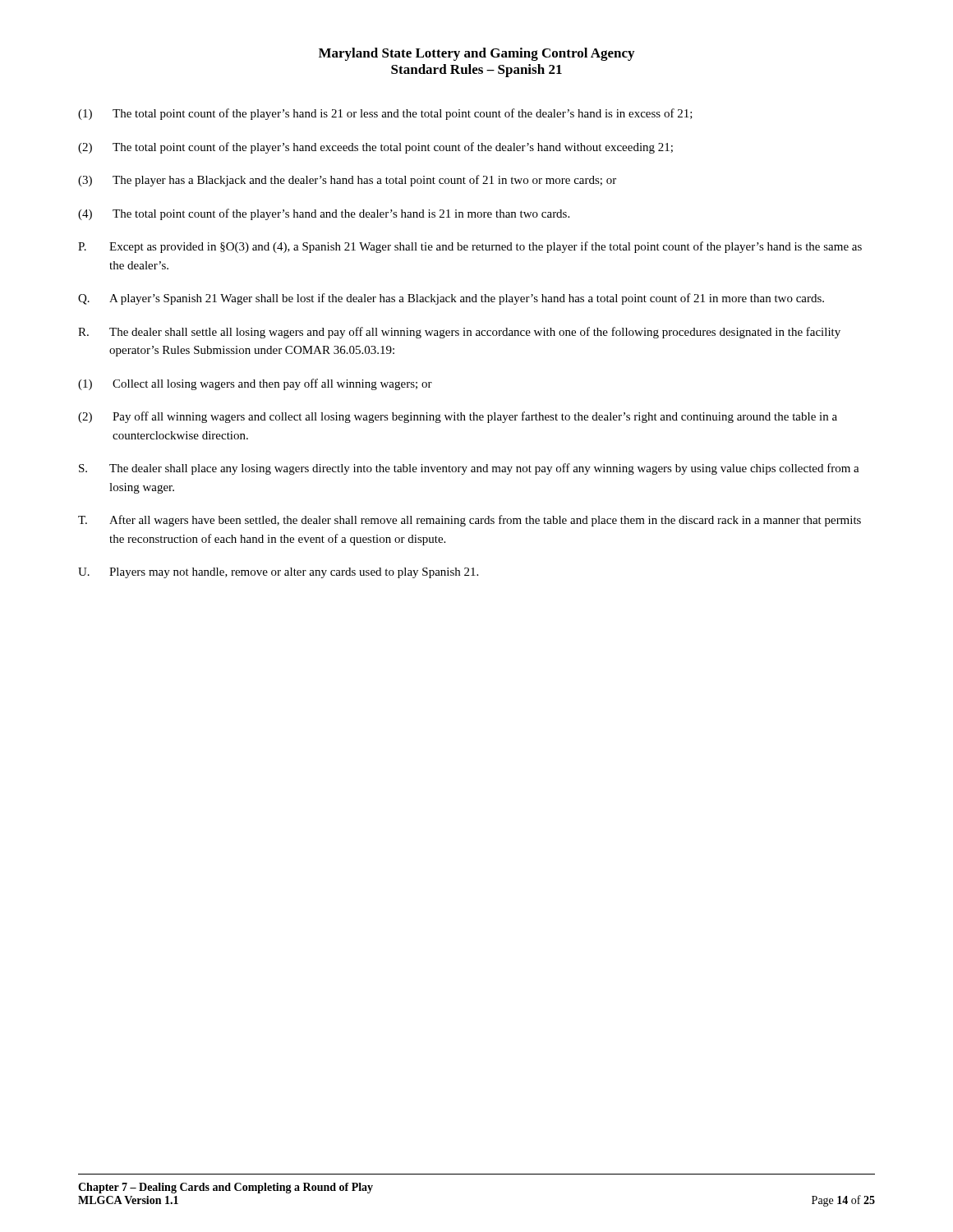Viewport: 953px width, 1232px height.
Task: Point to the region starting "P. Except as provided in §O(3)"
Action: point(476,256)
